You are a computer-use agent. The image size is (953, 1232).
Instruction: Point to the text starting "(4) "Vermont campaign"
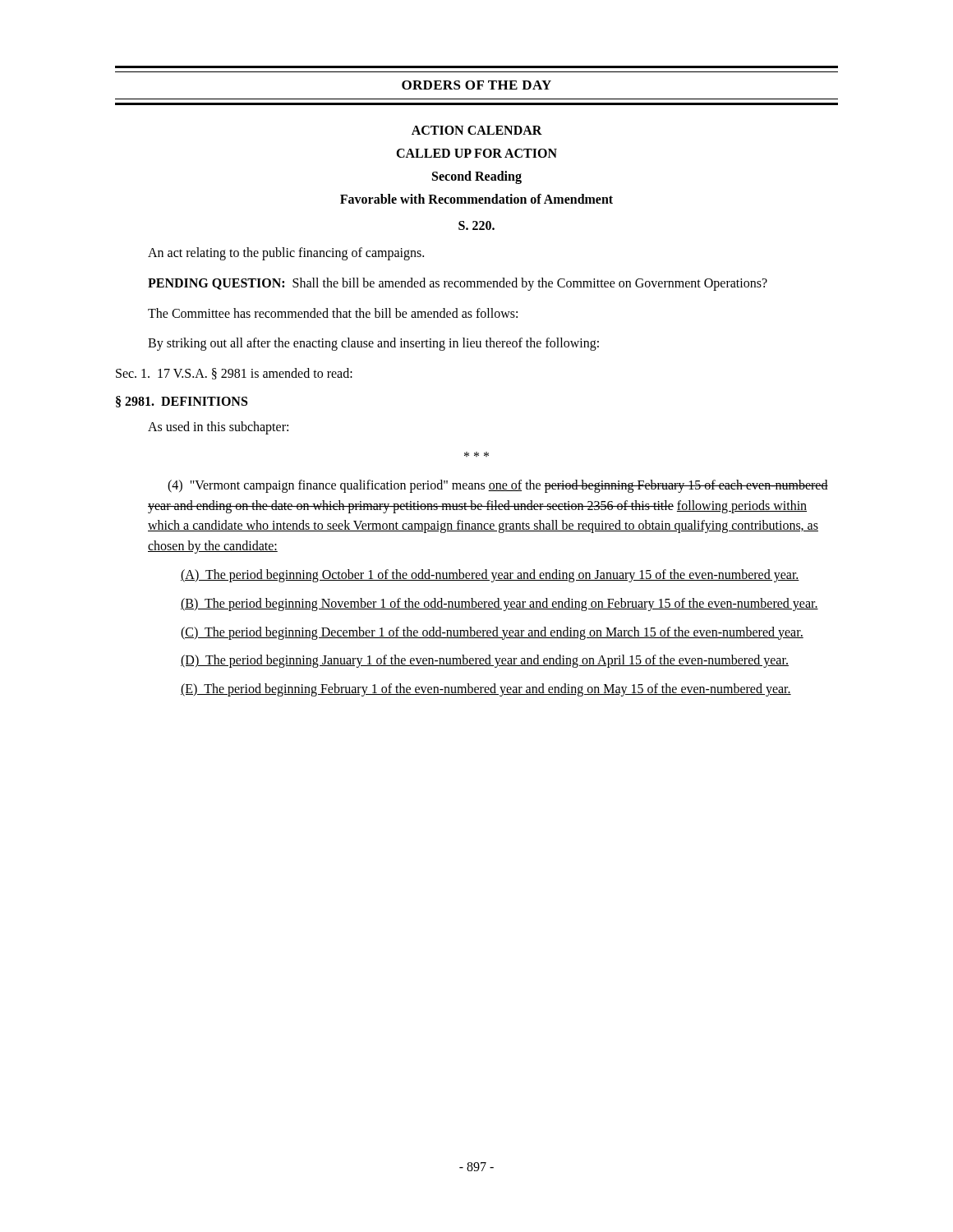coord(493,516)
